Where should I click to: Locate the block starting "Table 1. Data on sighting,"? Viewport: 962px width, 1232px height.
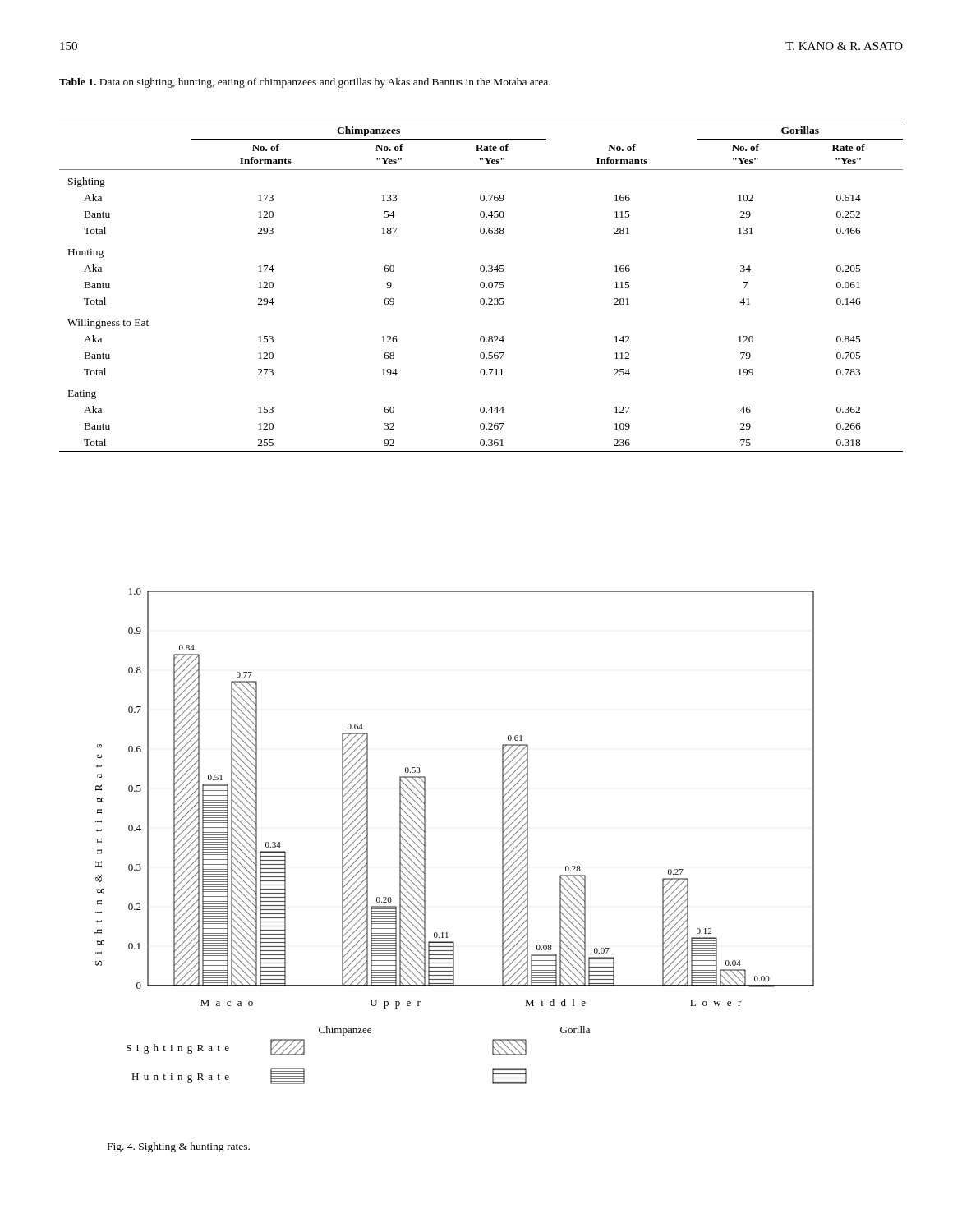(305, 82)
